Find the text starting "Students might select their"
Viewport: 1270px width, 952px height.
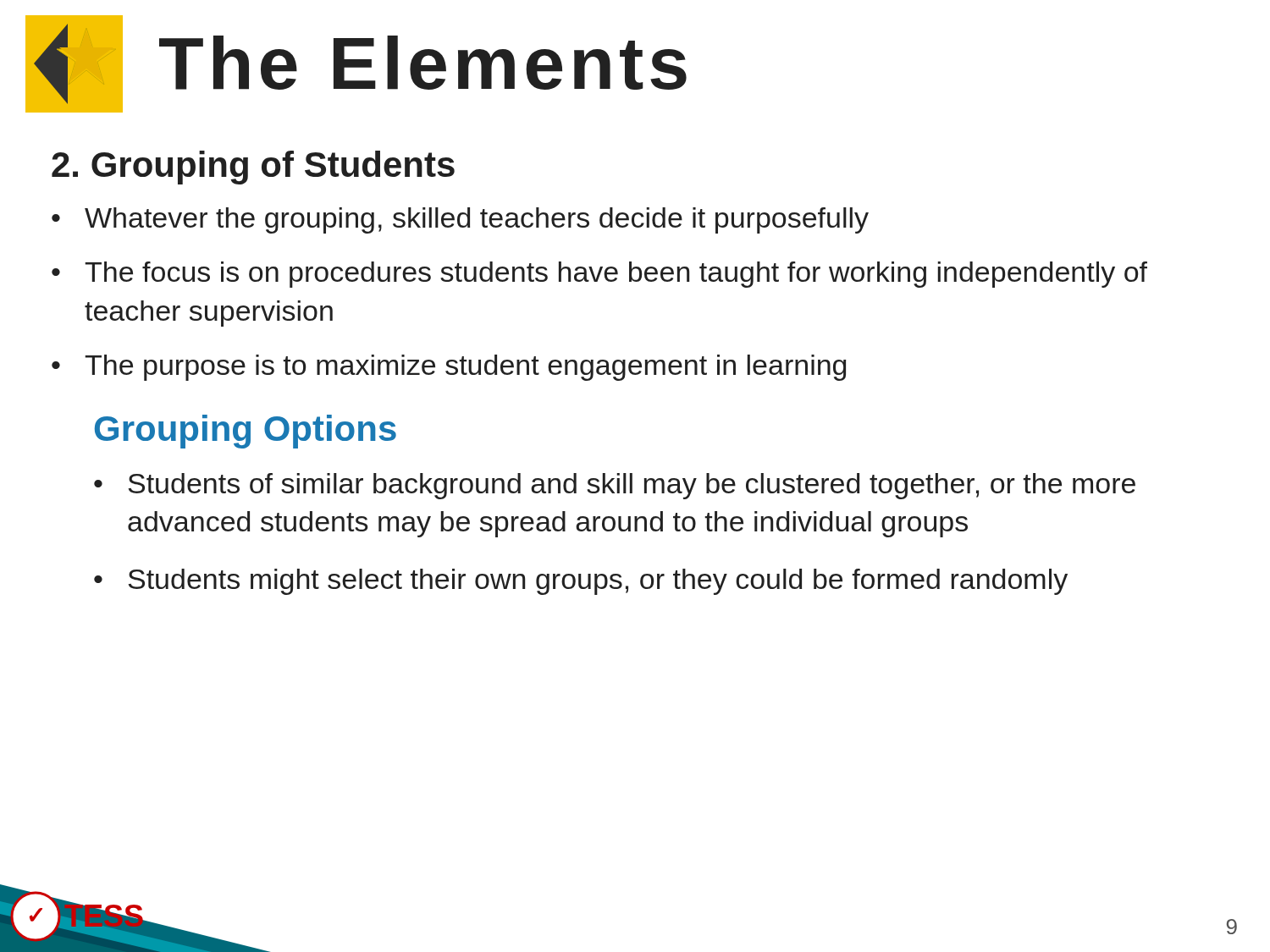[x=597, y=579]
